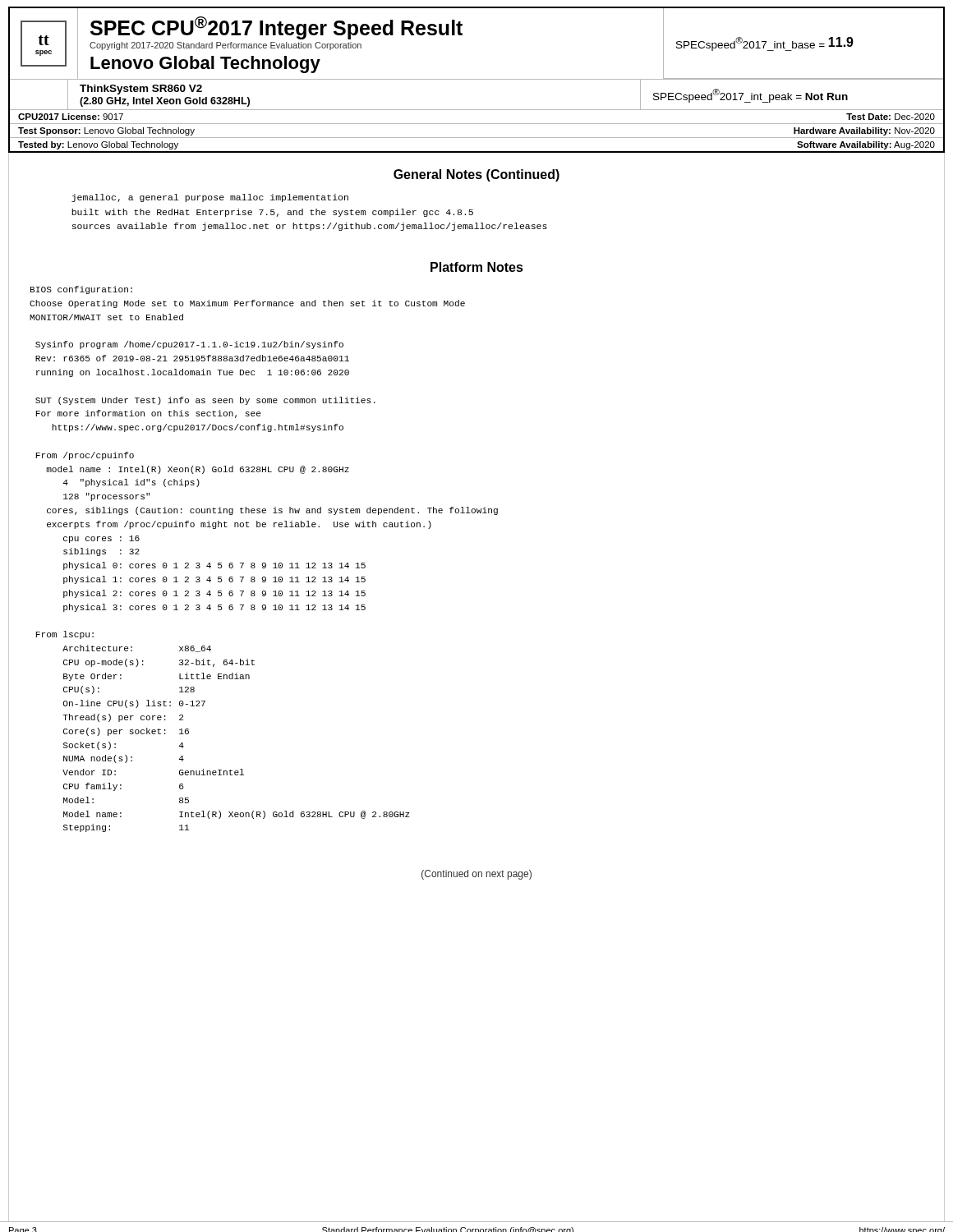The height and width of the screenshot is (1232, 953).
Task: Navigate to the element starting "Platform Notes"
Action: click(476, 268)
